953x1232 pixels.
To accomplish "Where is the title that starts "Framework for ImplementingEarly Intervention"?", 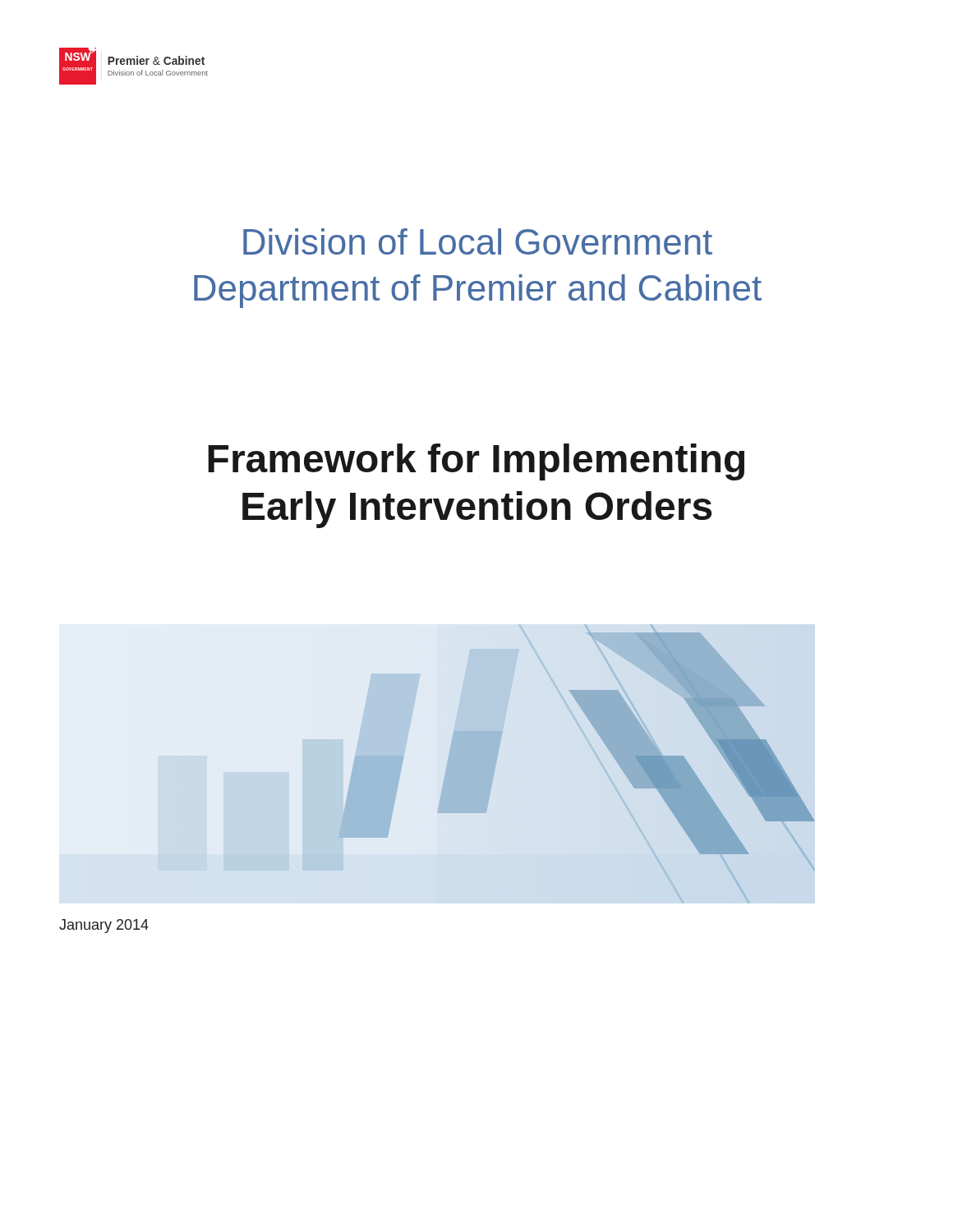I will pyautogui.click(x=476, y=483).
